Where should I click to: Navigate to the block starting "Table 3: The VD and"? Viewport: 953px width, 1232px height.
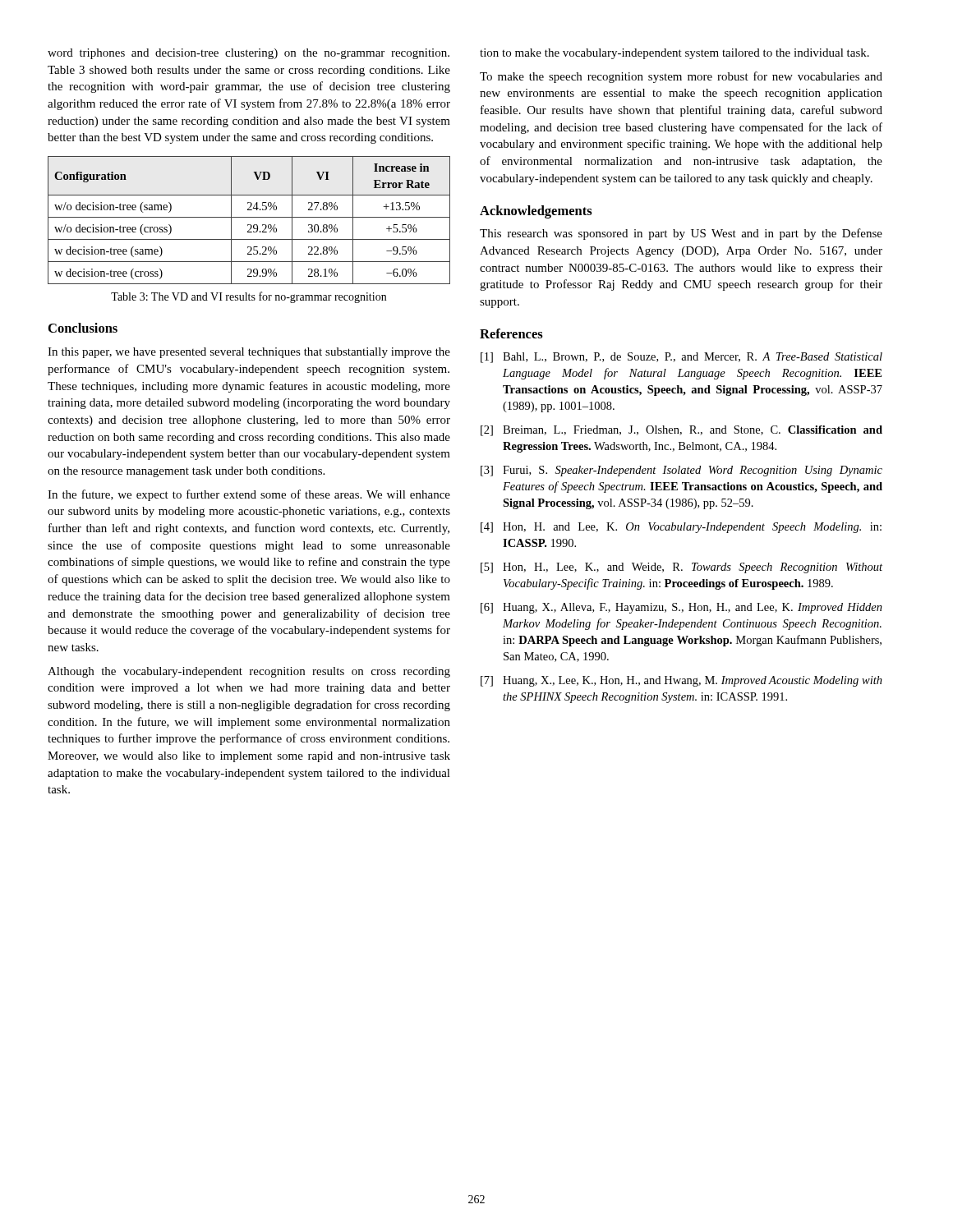click(x=249, y=297)
